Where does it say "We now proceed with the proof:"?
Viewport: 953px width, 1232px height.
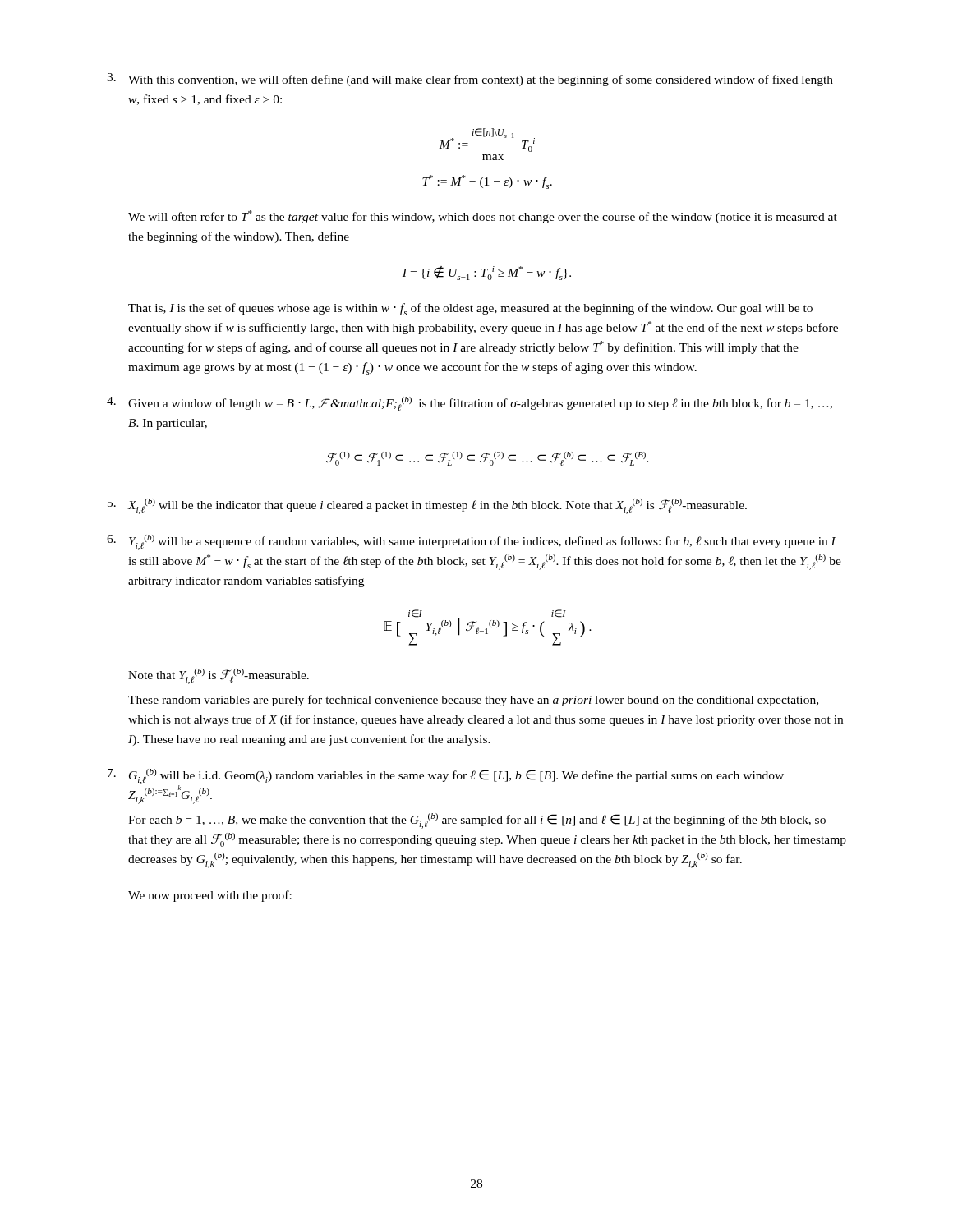[x=210, y=895]
